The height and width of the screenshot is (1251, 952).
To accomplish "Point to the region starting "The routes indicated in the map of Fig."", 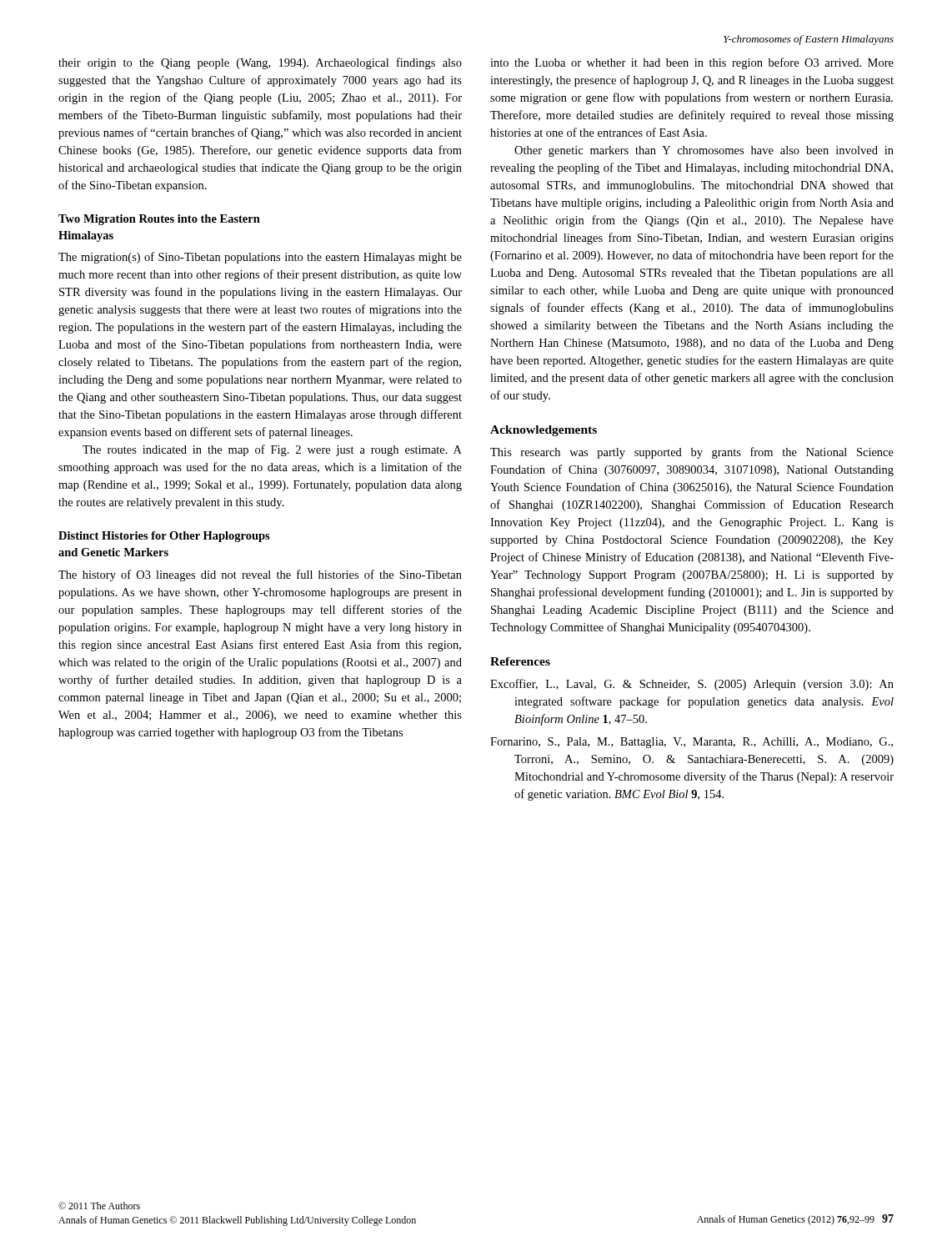I will point(260,476).
